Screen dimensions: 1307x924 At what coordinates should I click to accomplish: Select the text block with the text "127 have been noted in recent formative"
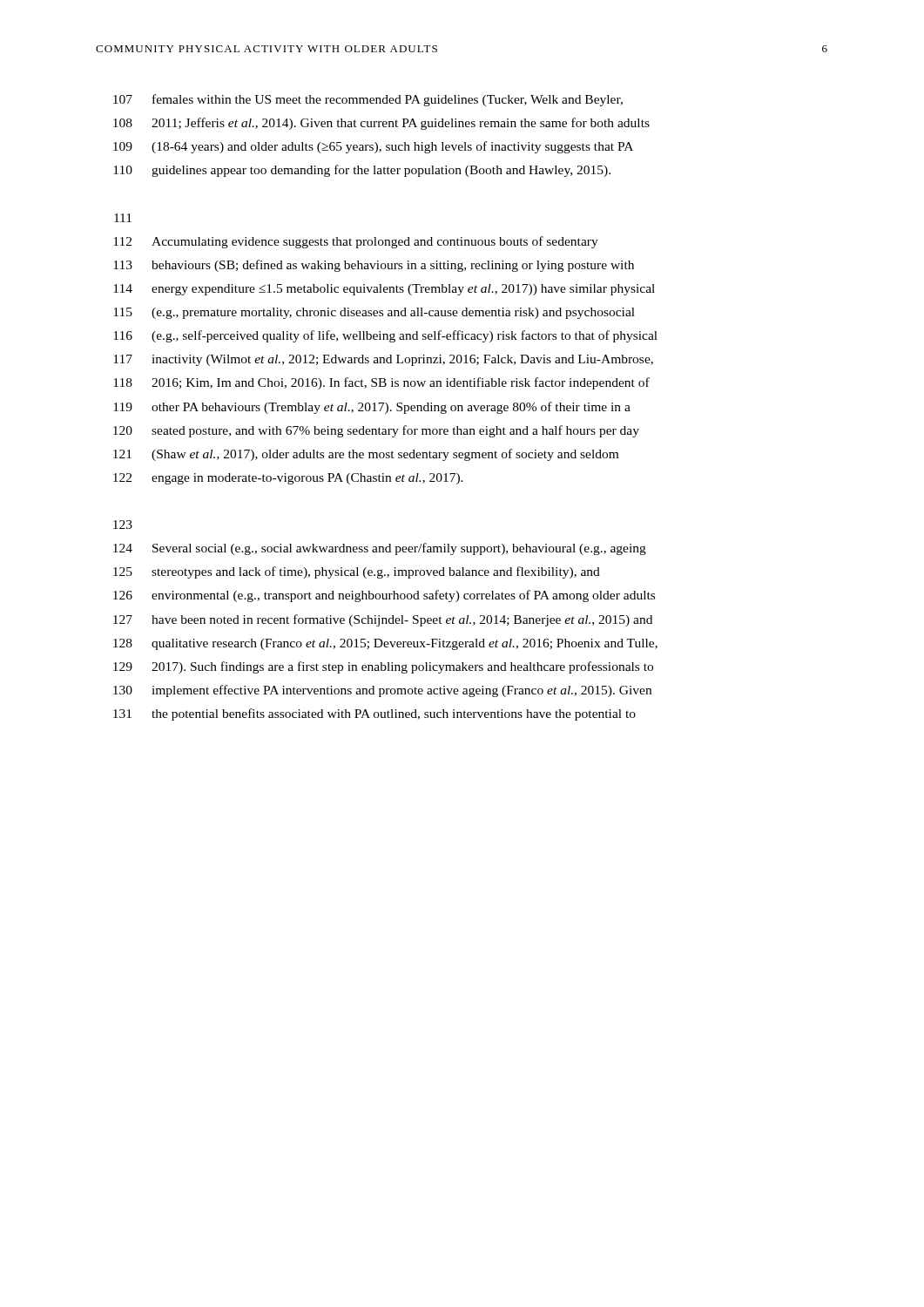click(462, 619)
